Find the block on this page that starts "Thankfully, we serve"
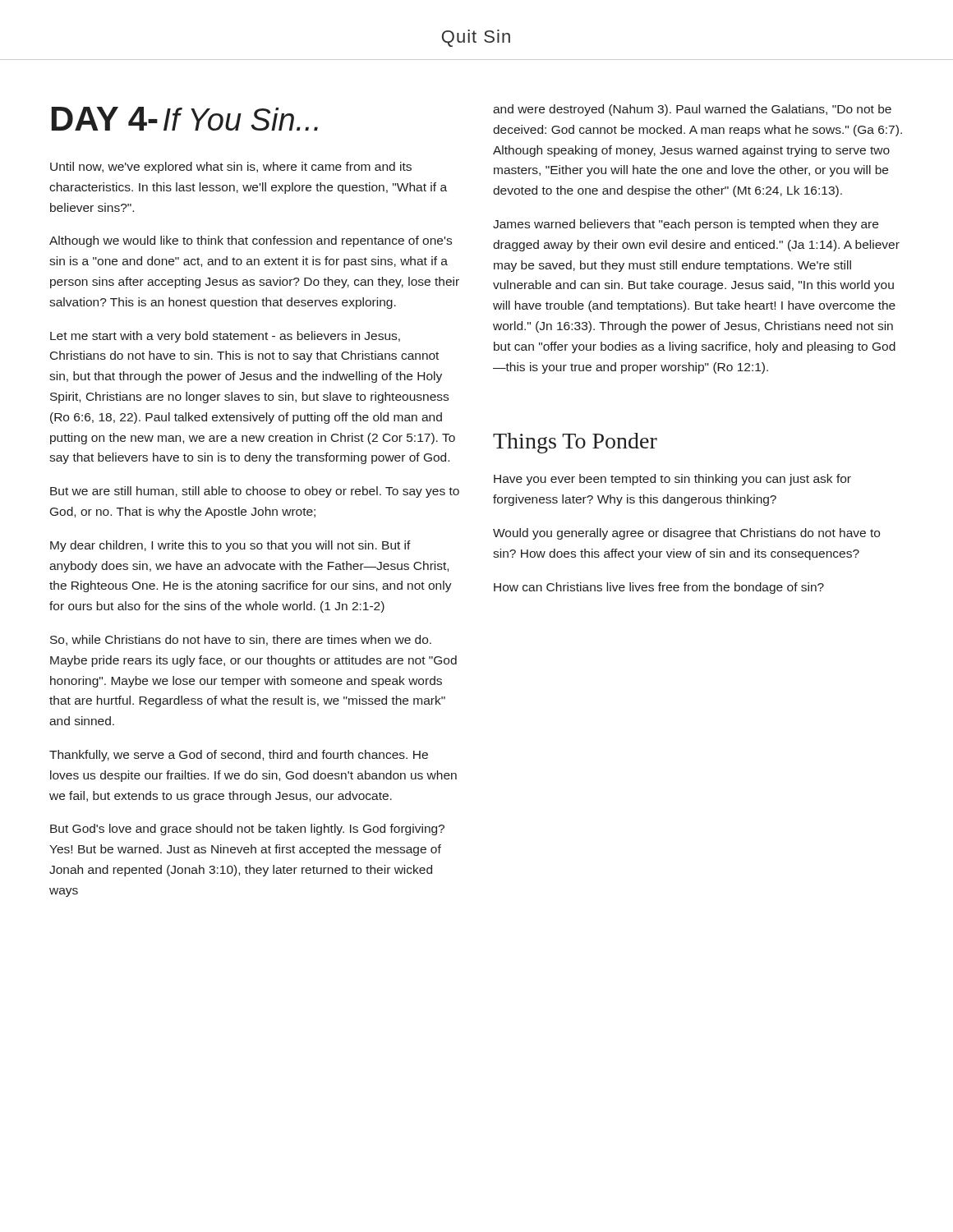 click(253, 775)
